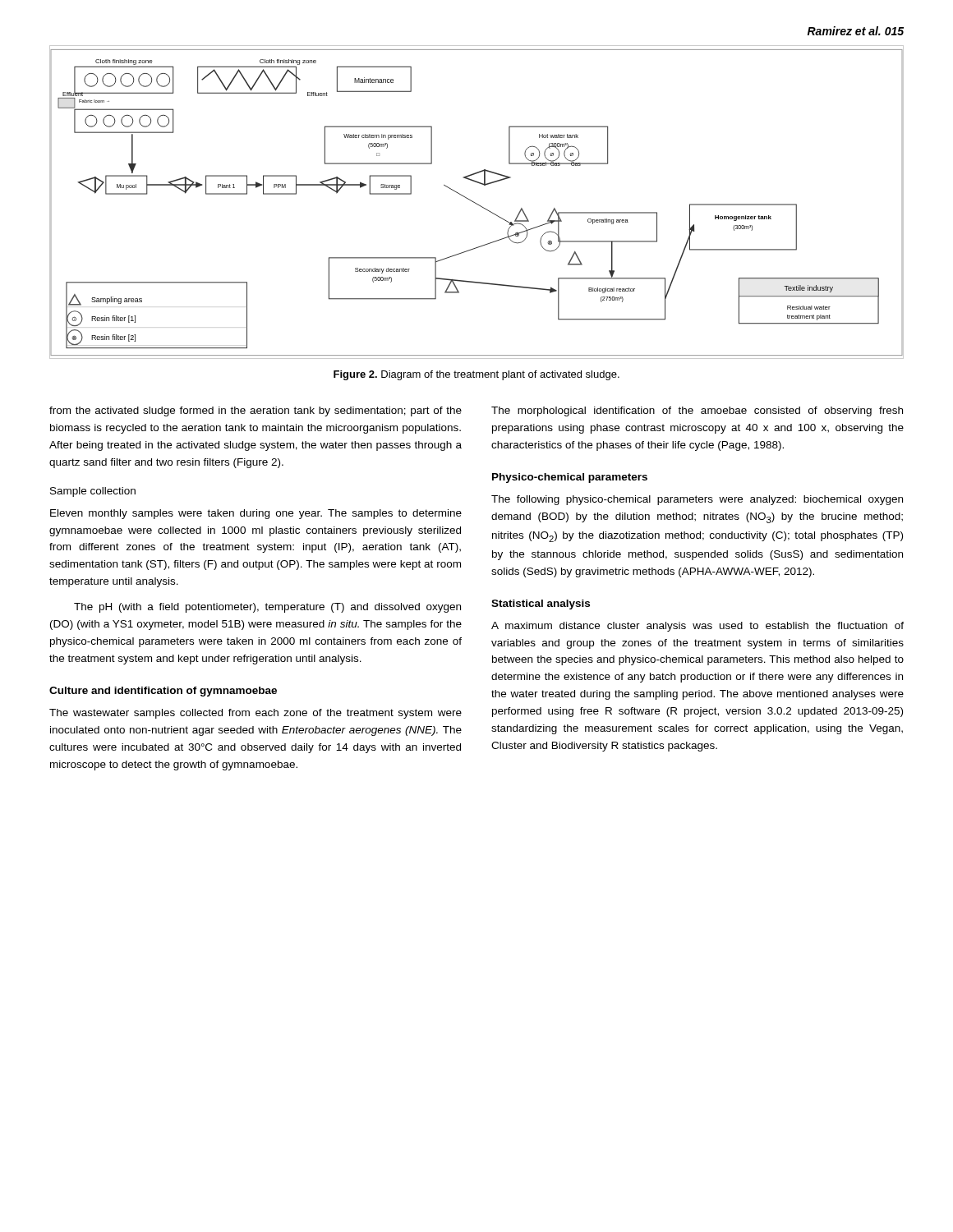Select the region starting "A maximum distance cluster analysis was"
The width and height of the screenshot is (953, 1232).
698,686
